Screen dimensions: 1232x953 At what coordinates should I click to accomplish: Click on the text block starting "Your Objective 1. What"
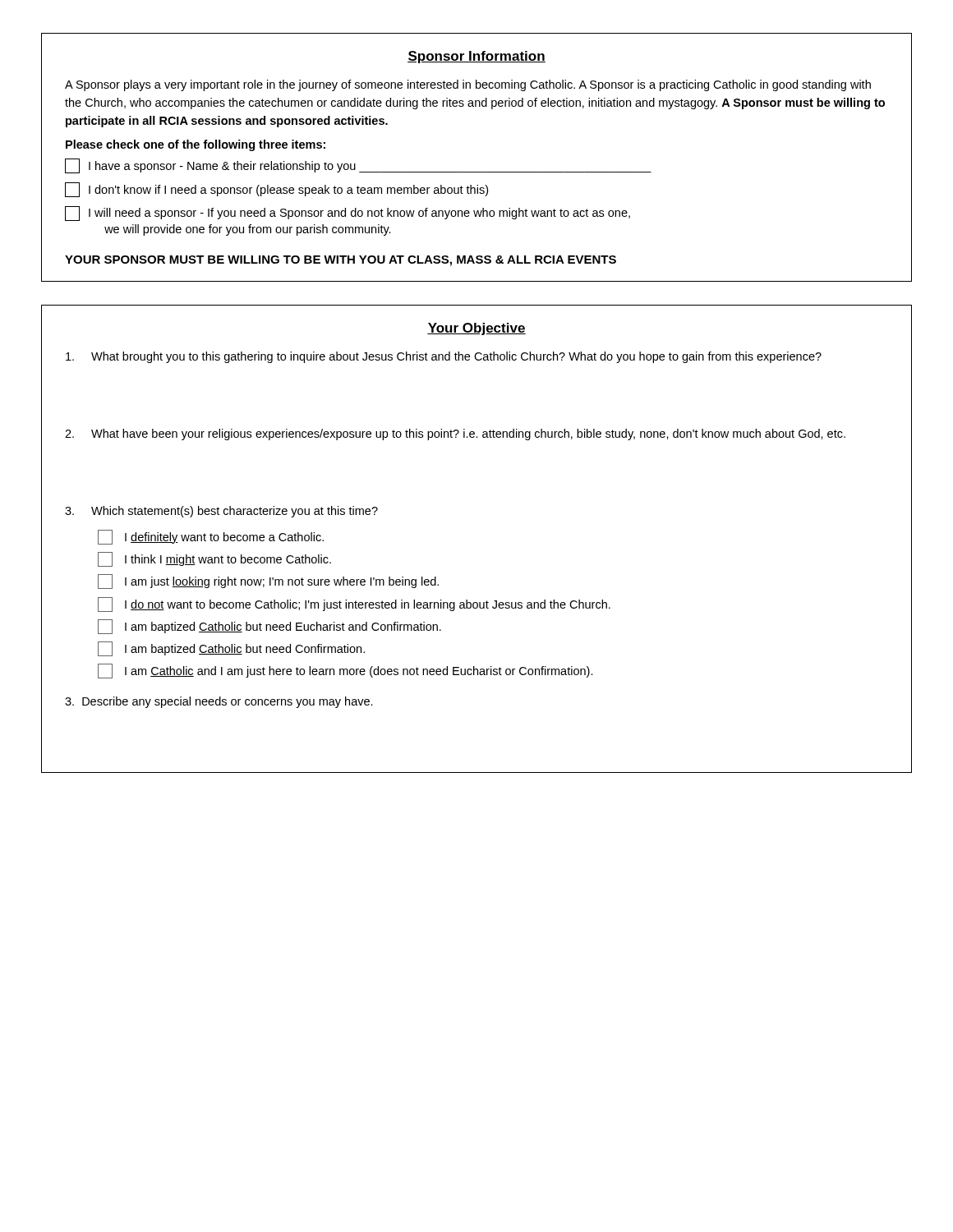point(476,329)
